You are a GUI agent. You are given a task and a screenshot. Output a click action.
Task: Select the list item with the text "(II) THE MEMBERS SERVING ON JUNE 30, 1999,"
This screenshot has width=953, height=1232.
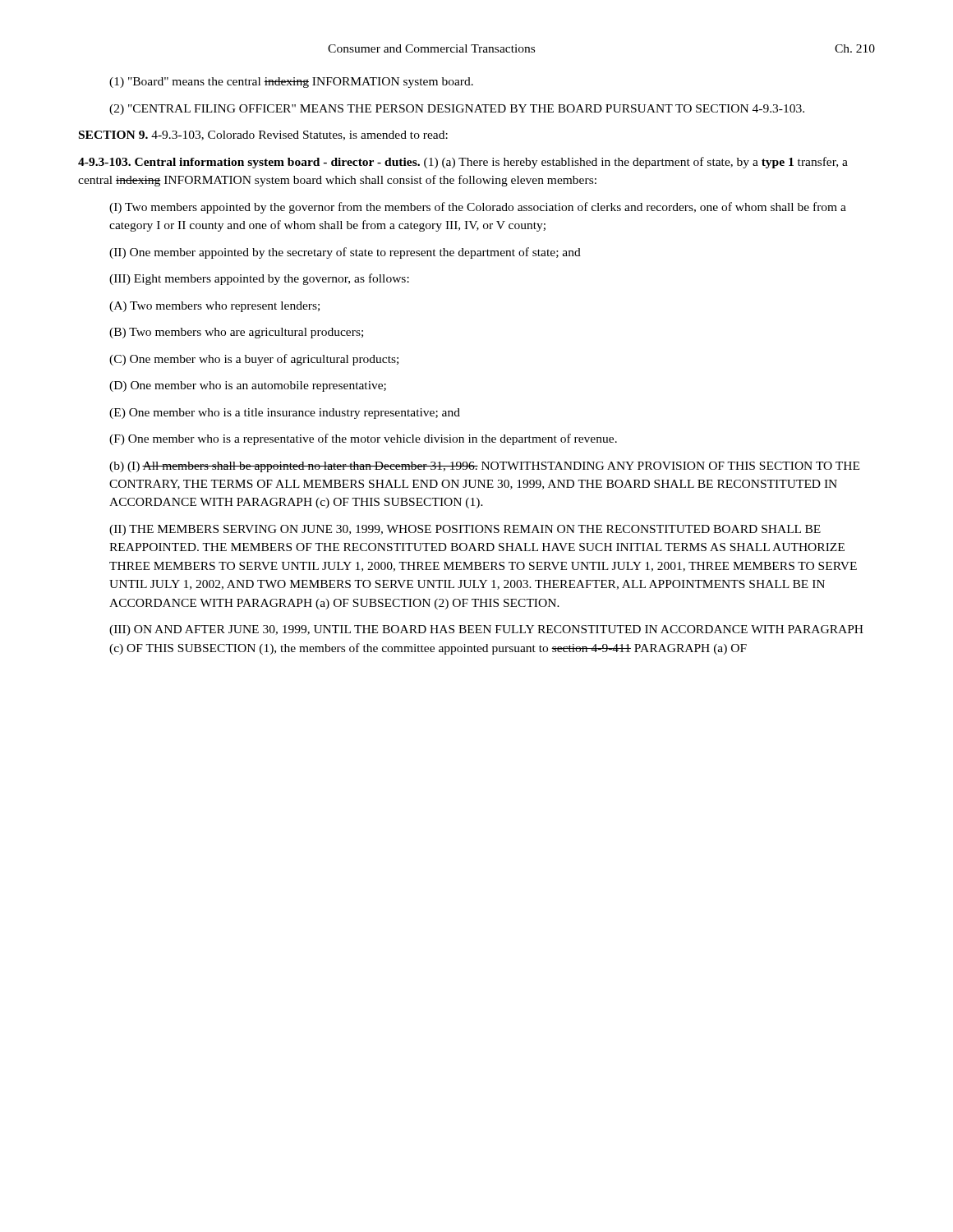[x=492, y=566]
